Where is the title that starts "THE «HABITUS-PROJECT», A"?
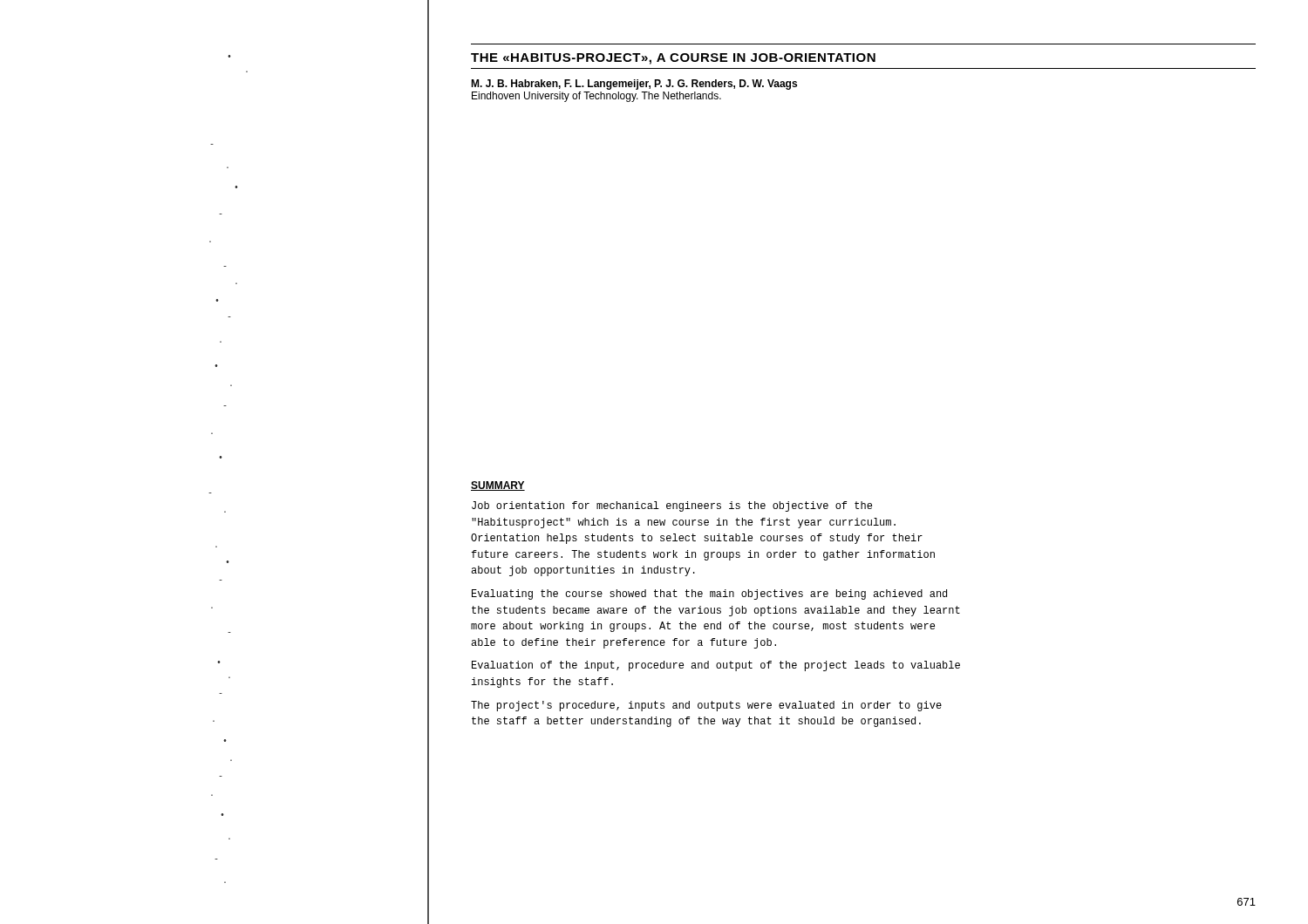Screen dimensions: 924x1308 [x=863, y=57]
